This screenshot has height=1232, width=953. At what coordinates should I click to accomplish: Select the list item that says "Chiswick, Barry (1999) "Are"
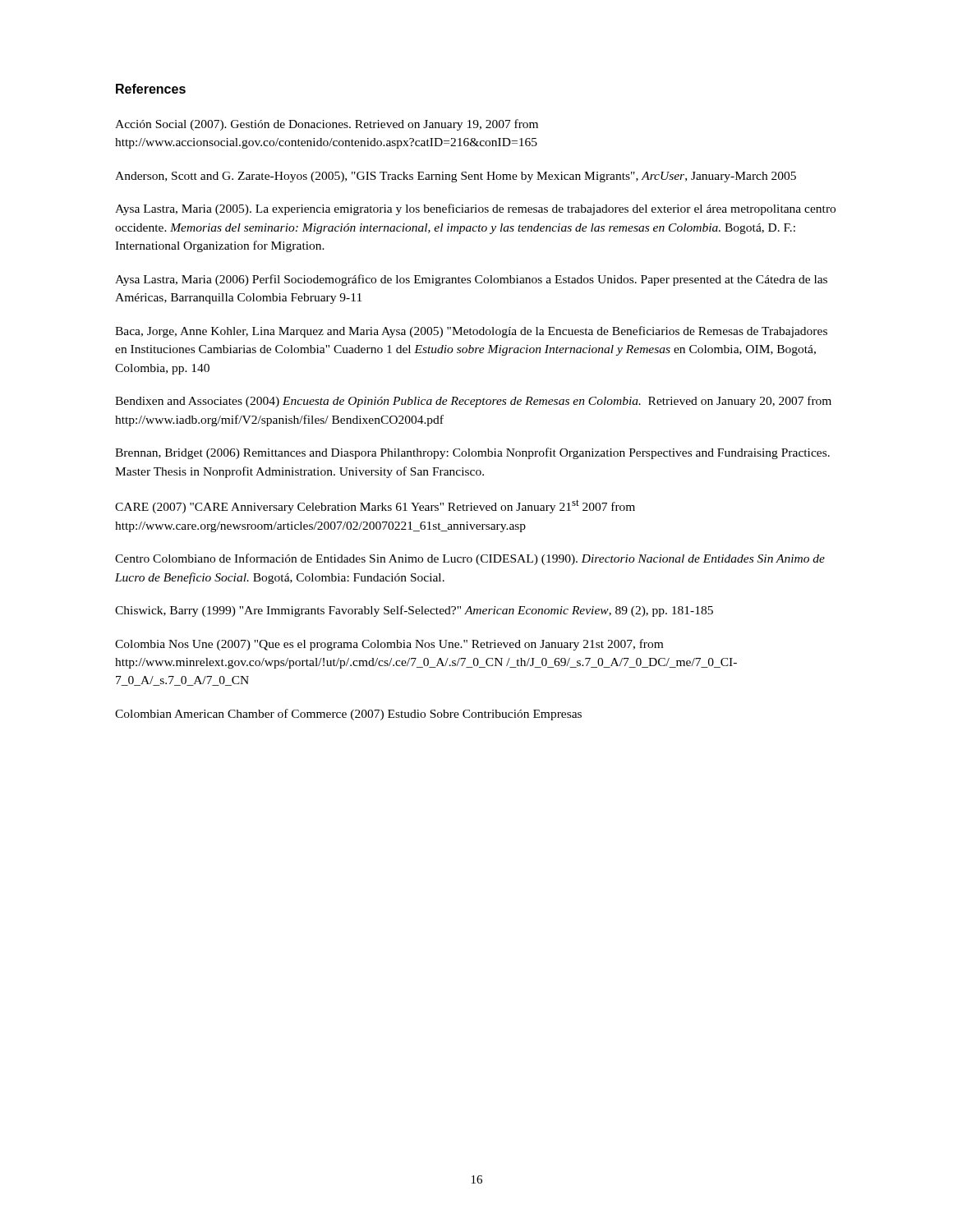414,610
